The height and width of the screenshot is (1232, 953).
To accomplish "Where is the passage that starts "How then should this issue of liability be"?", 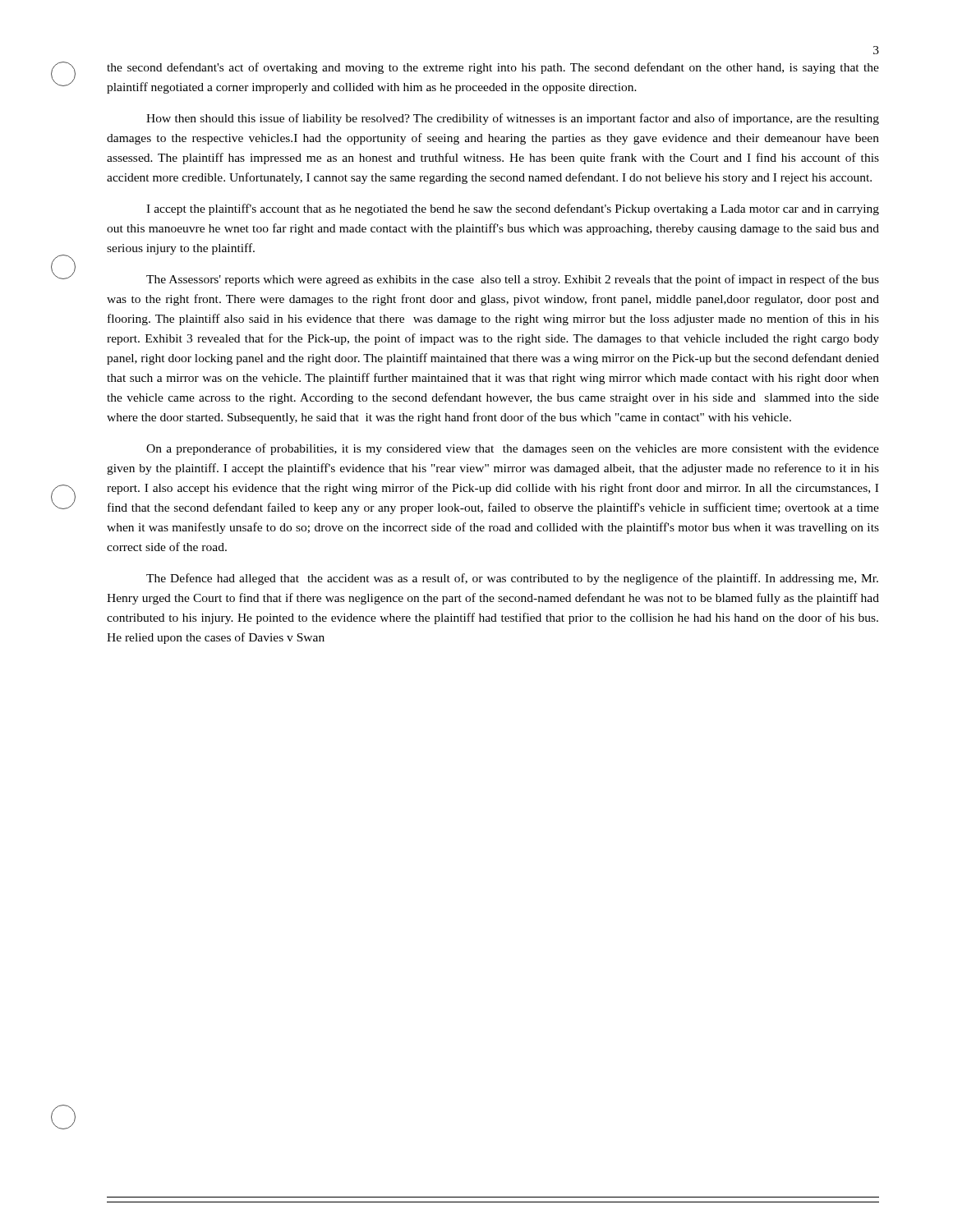I will pos(493,147).
